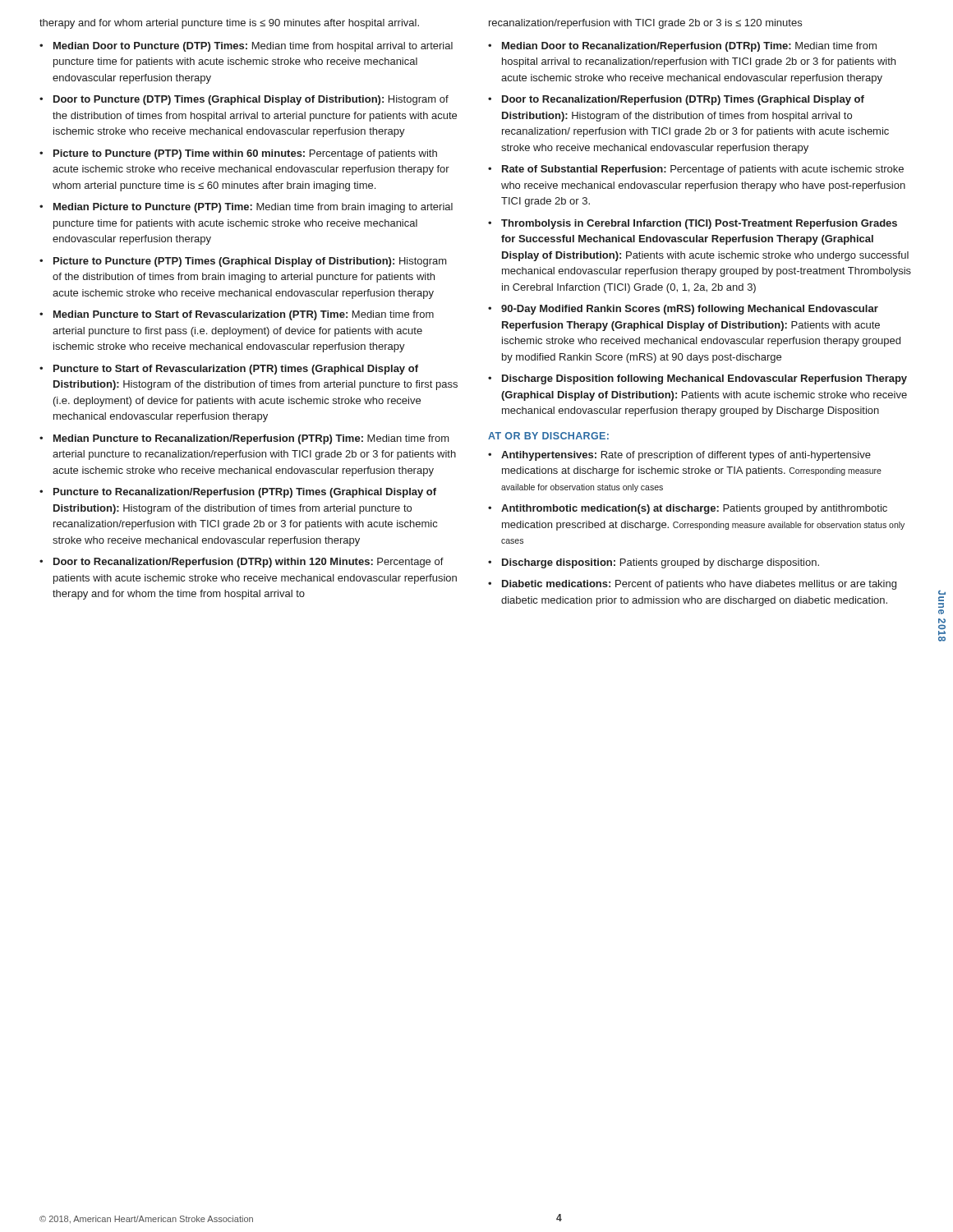Viewport: 953px width, 1232px height.
Task: Where is the passage that starts "• Median Picture to"?
Action: point(249,223)
